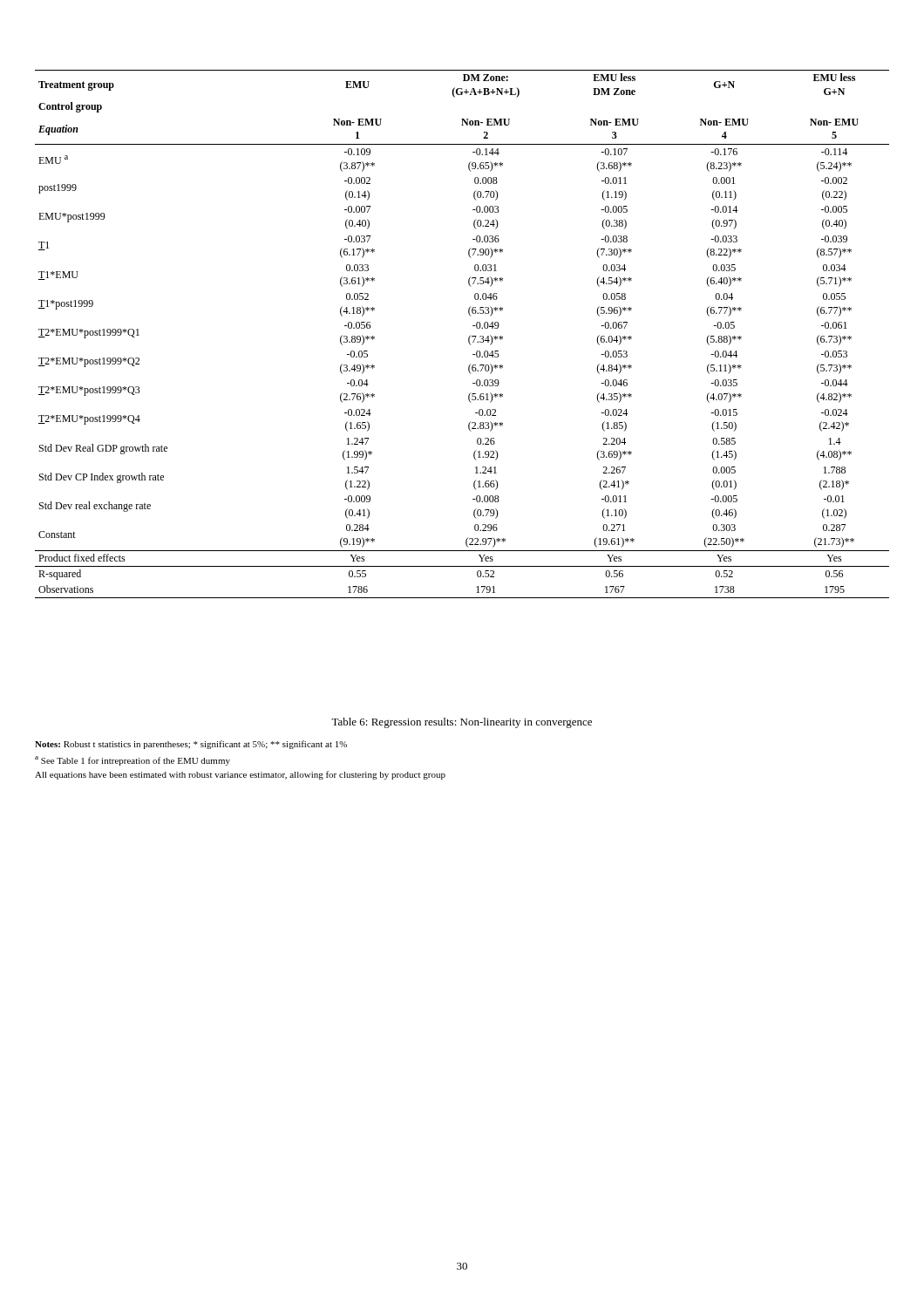Find the block on this page that starts "Notes: Robust t statistics in parentheses; * significant"
The height and width of the screenshot is (1308, 924).
pos(240,759)
